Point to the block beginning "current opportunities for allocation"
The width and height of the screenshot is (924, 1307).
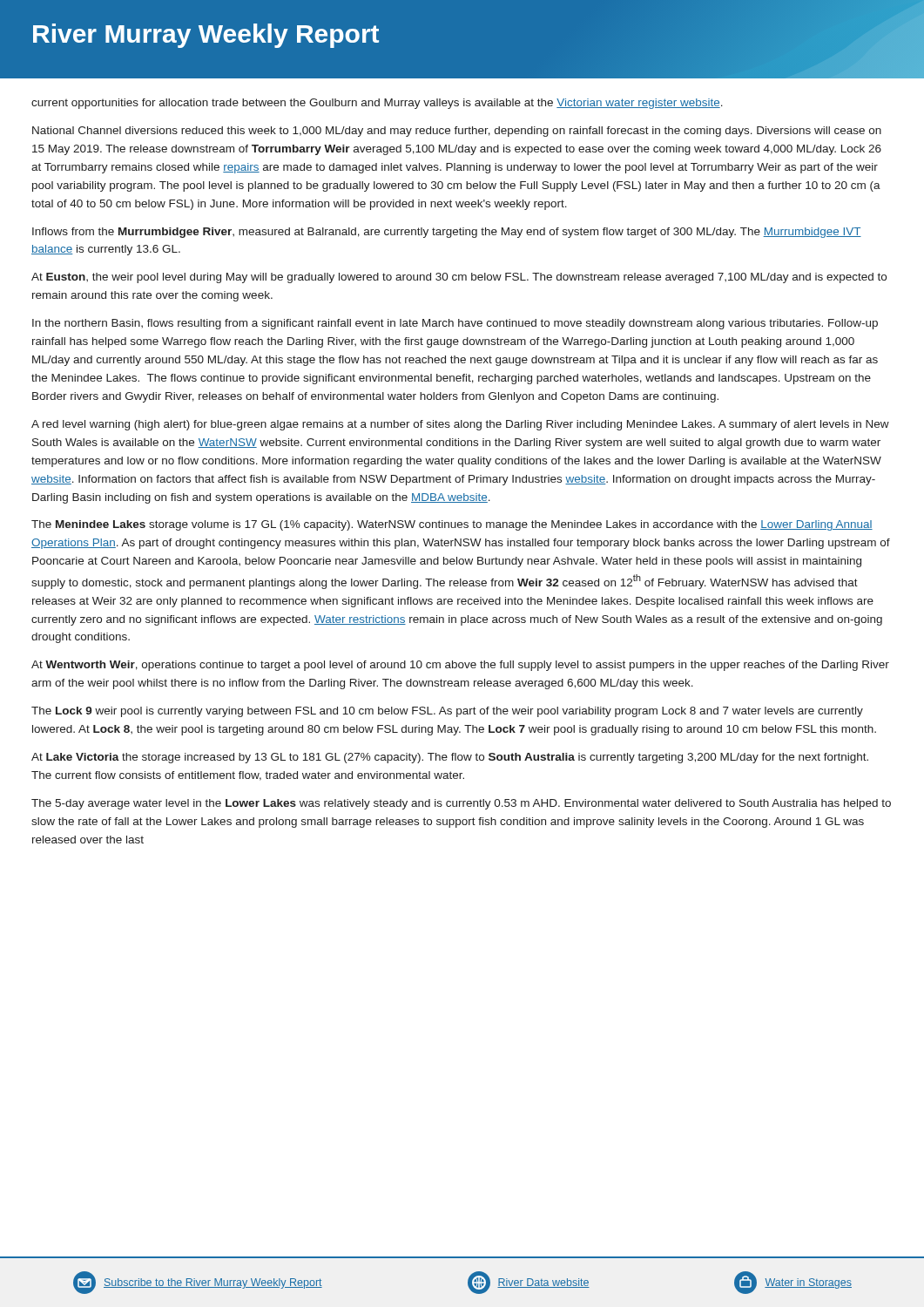pyautogui.click(x=377, y=102)
